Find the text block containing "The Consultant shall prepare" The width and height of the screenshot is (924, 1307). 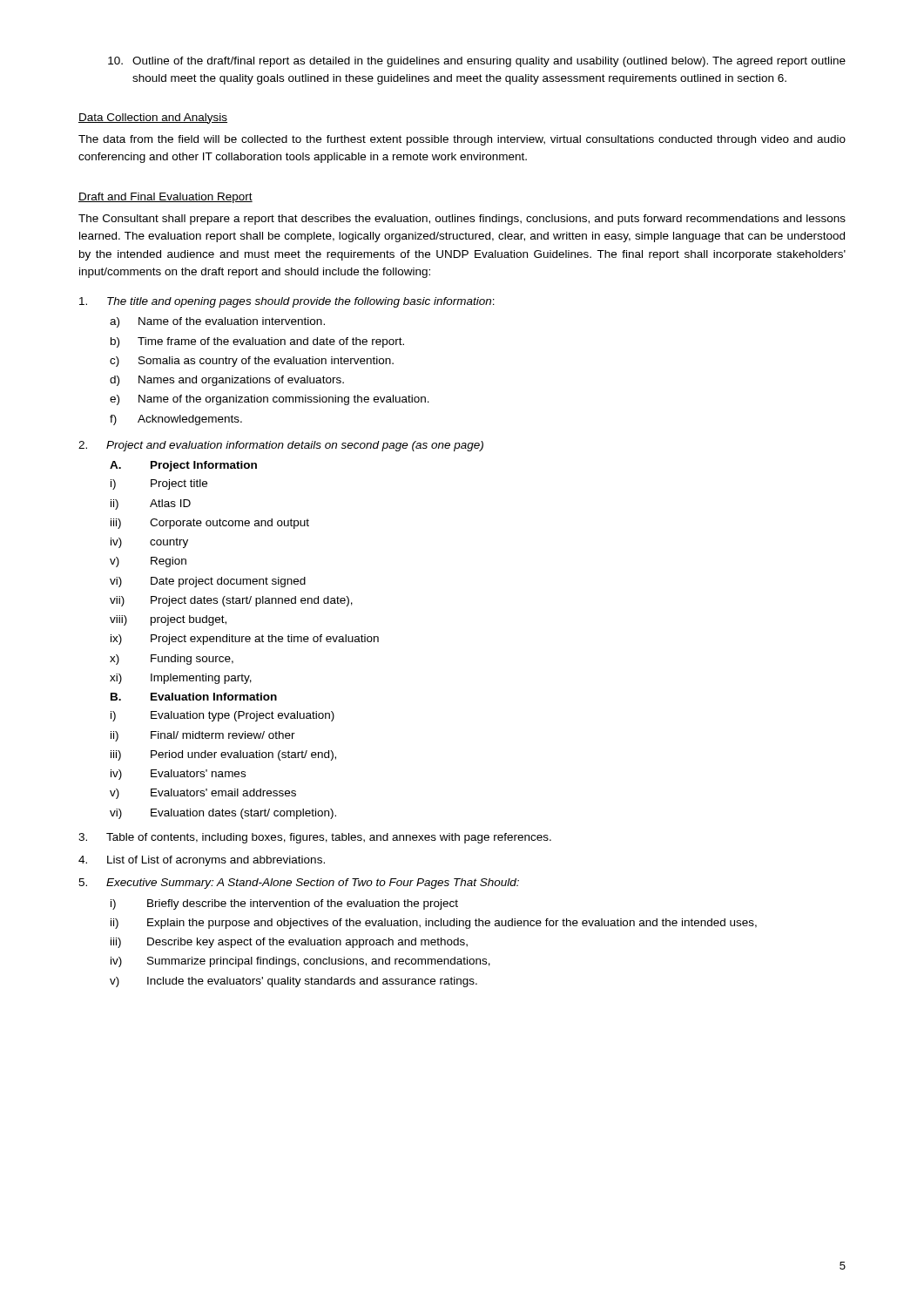(462, 245)
